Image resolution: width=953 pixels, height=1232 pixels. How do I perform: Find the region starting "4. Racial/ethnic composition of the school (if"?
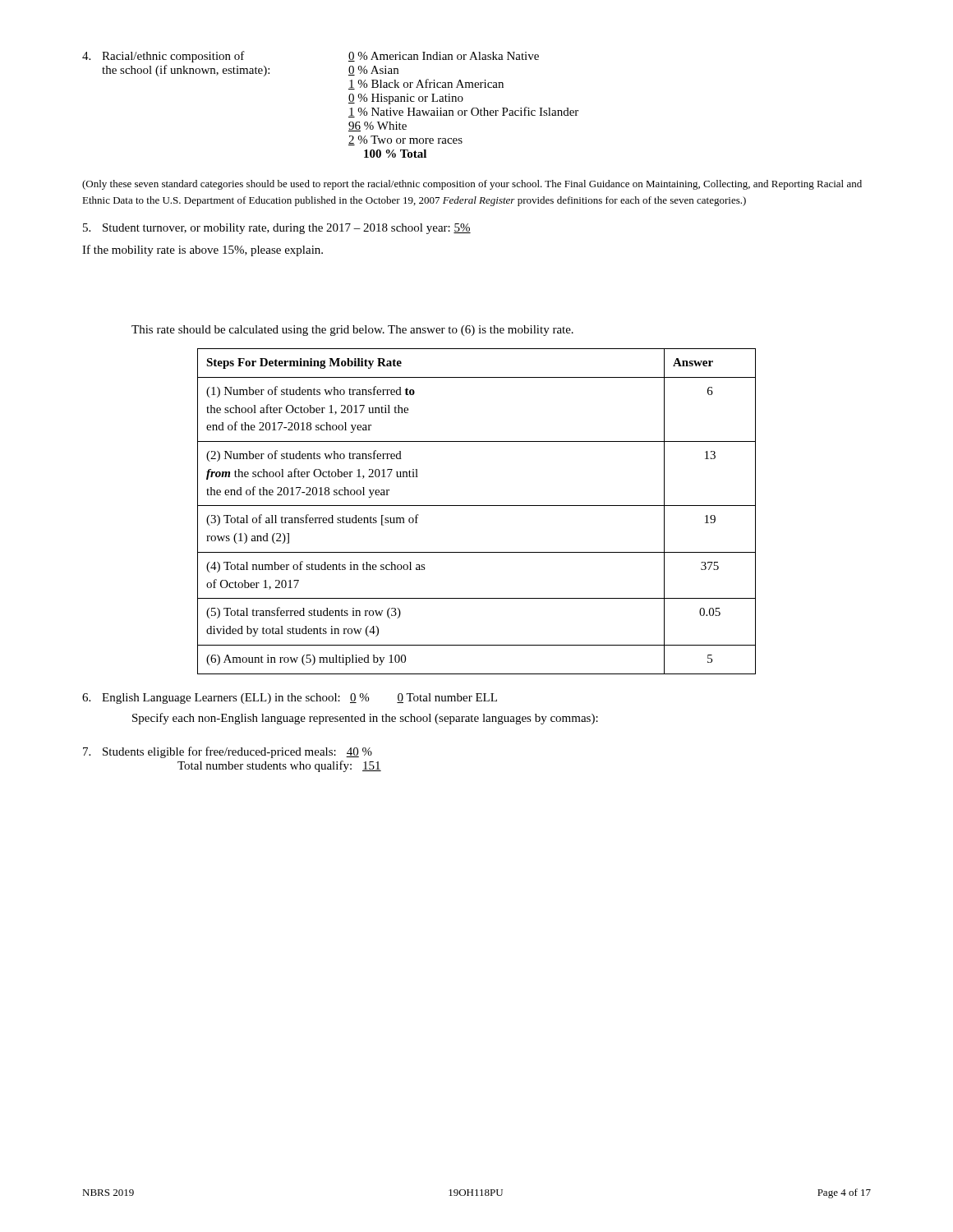pyautogui.click(x=163, y=56)
